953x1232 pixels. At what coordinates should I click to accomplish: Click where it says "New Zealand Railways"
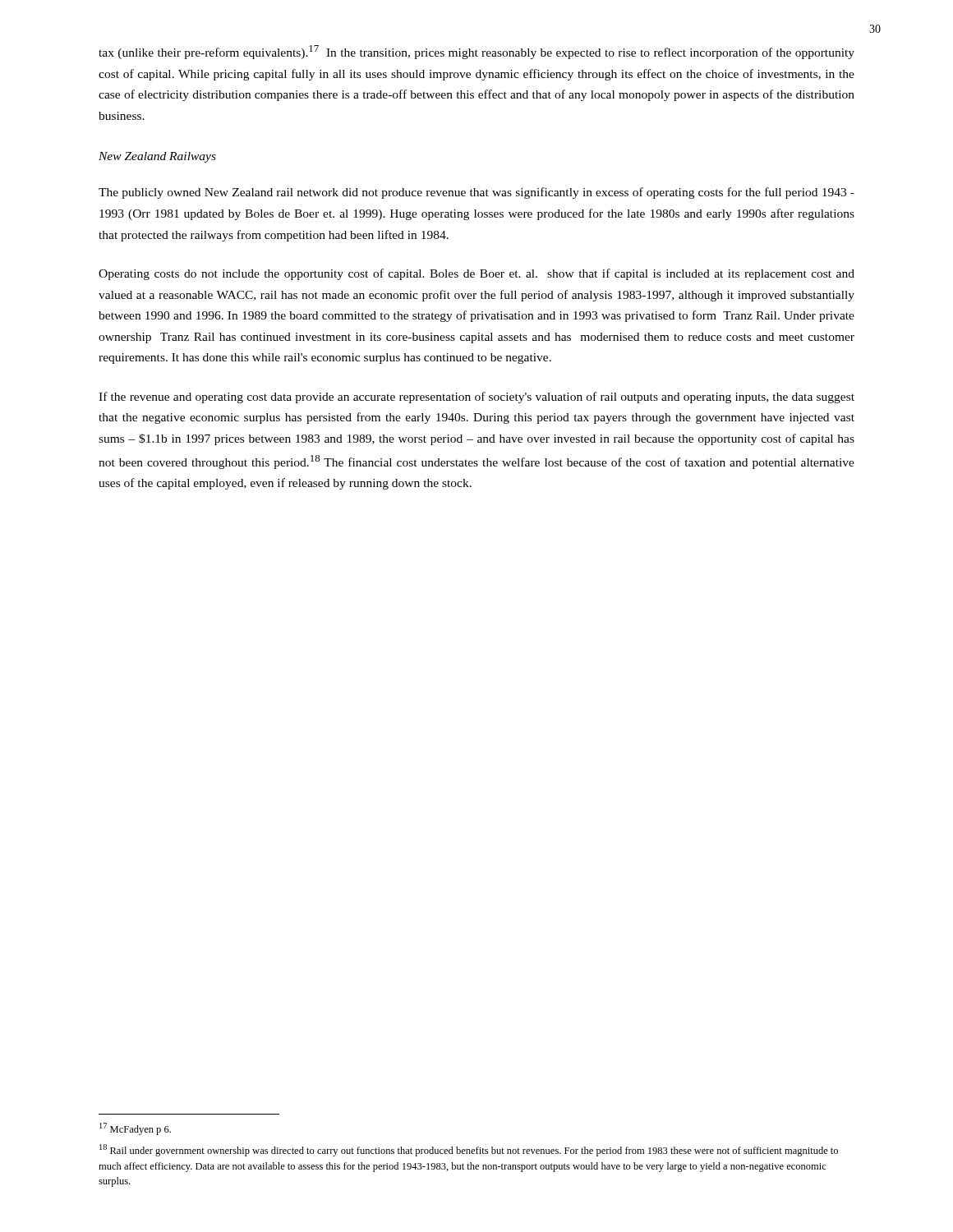point(157,156)
